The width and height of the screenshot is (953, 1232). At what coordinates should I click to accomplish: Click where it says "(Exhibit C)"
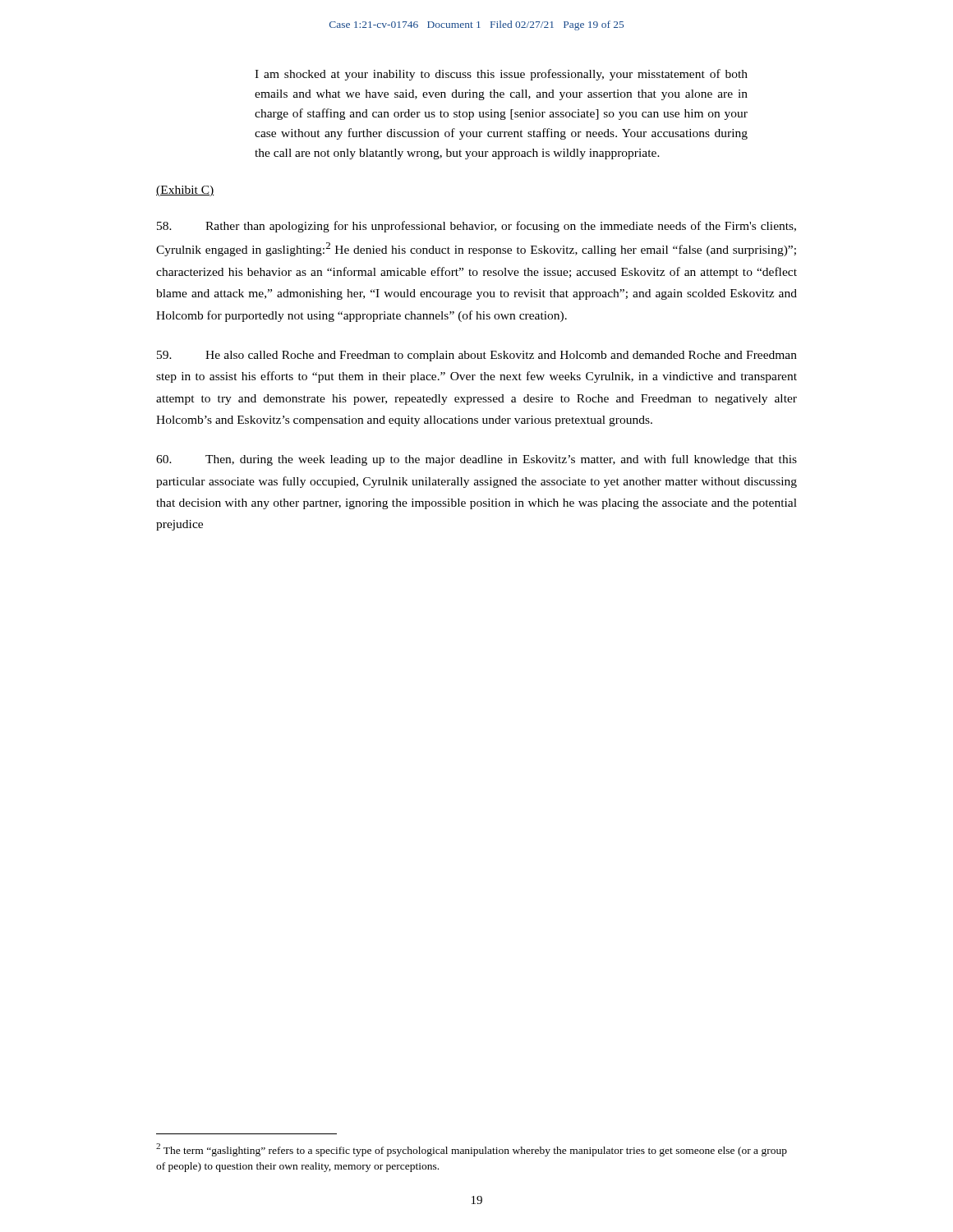tap(185, 189)
